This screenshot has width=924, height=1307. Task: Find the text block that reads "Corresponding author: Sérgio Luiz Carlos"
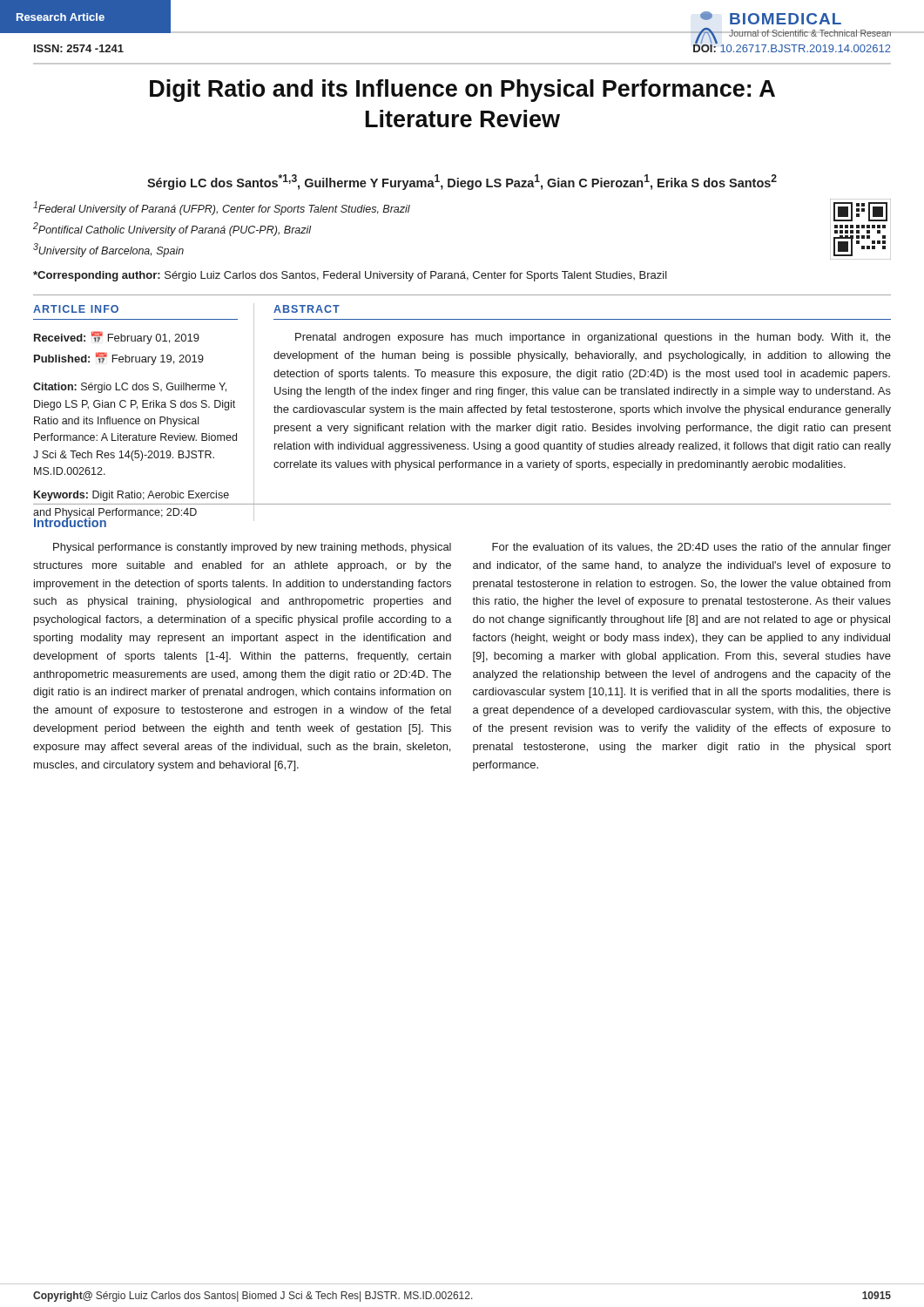pos(350,275)
